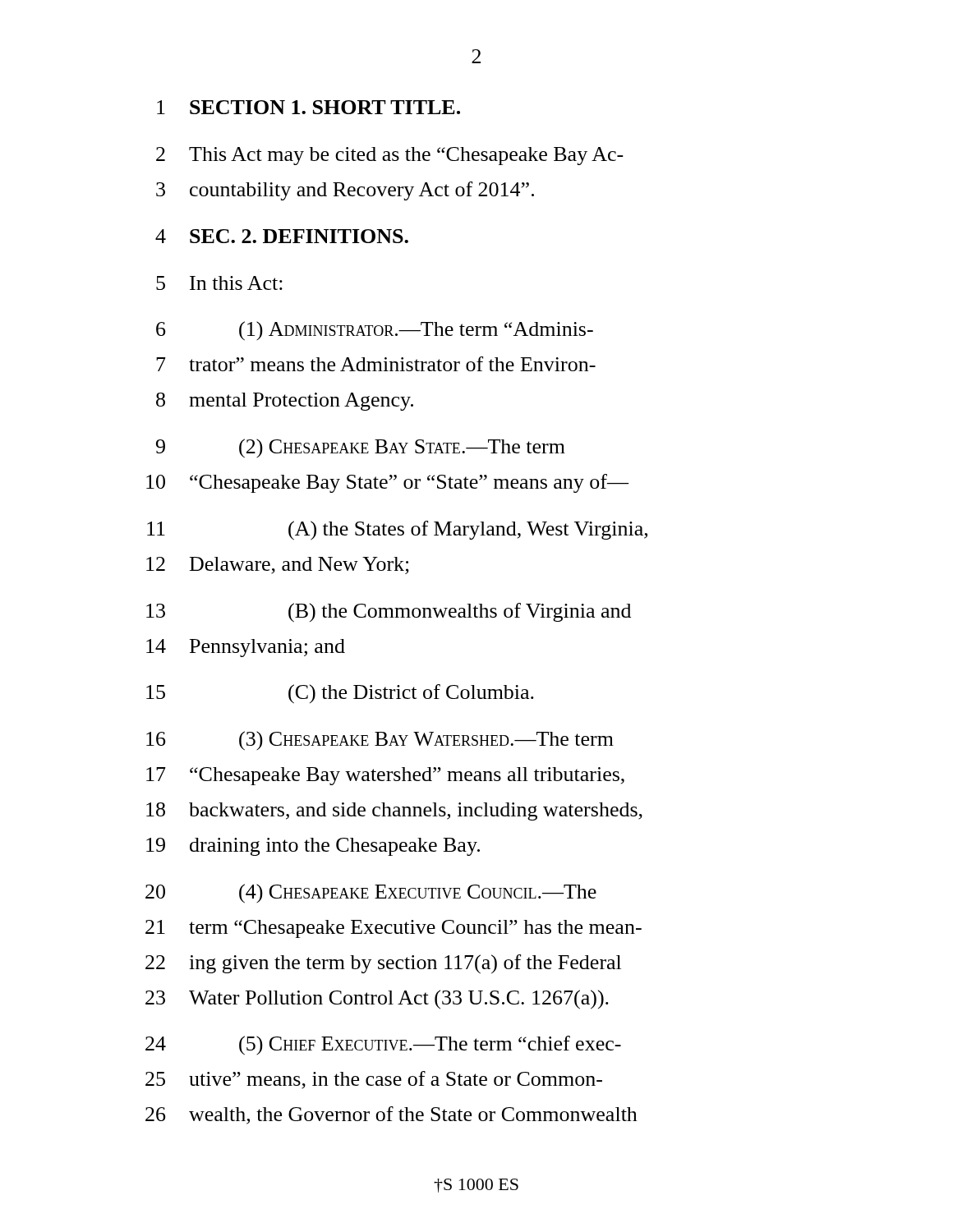Image resolution: width=953 pixels, height=1232 pixels.
Task: Locate the list item containing "26 wealth, the"
Action: (x=493, y=1115)
